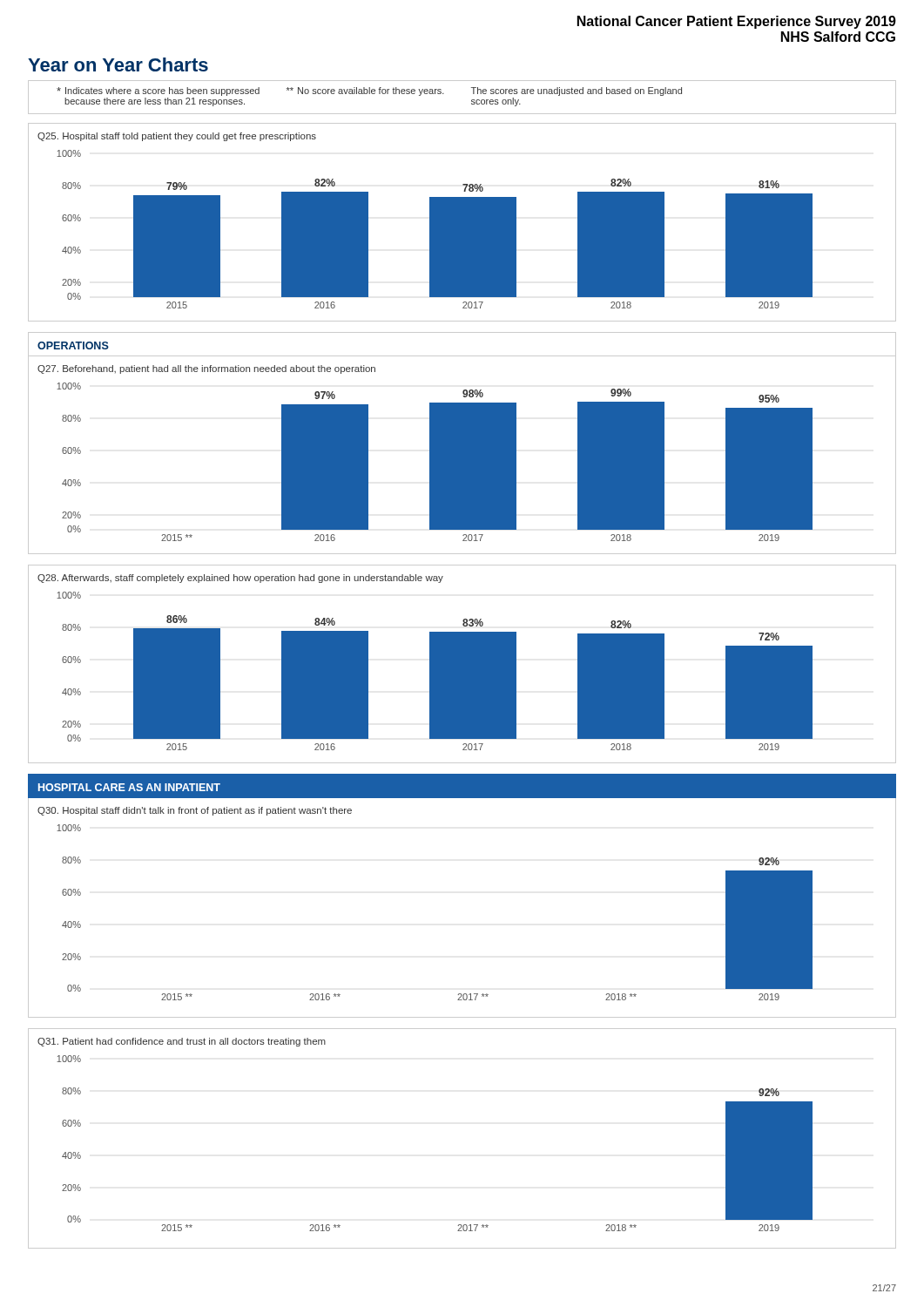Select the text block with the text "Indicates where a score has been"
924x1307 pixels.
(x=370, y=95)
